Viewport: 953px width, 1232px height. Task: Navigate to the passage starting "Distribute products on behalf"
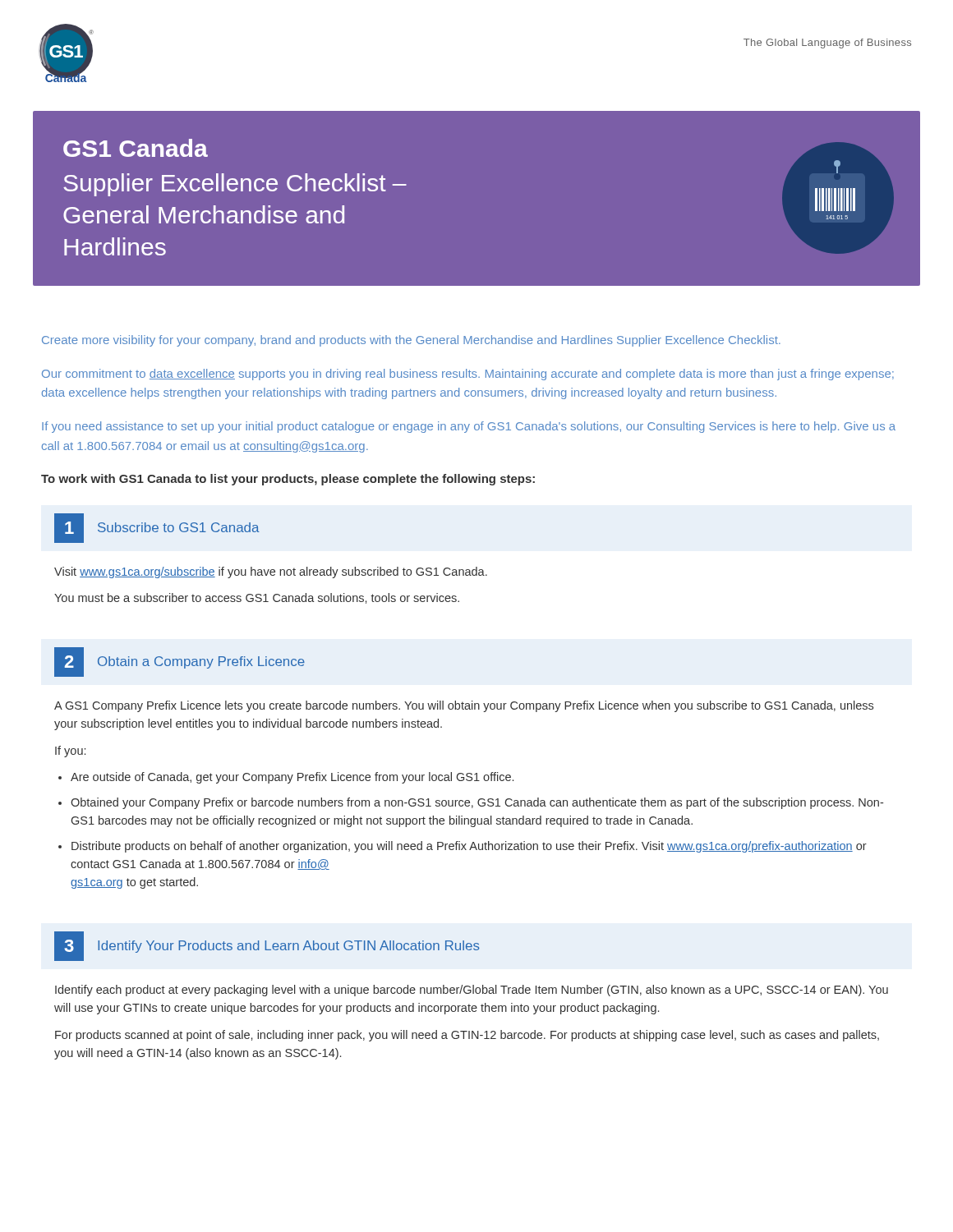click(x=469, y=847)
